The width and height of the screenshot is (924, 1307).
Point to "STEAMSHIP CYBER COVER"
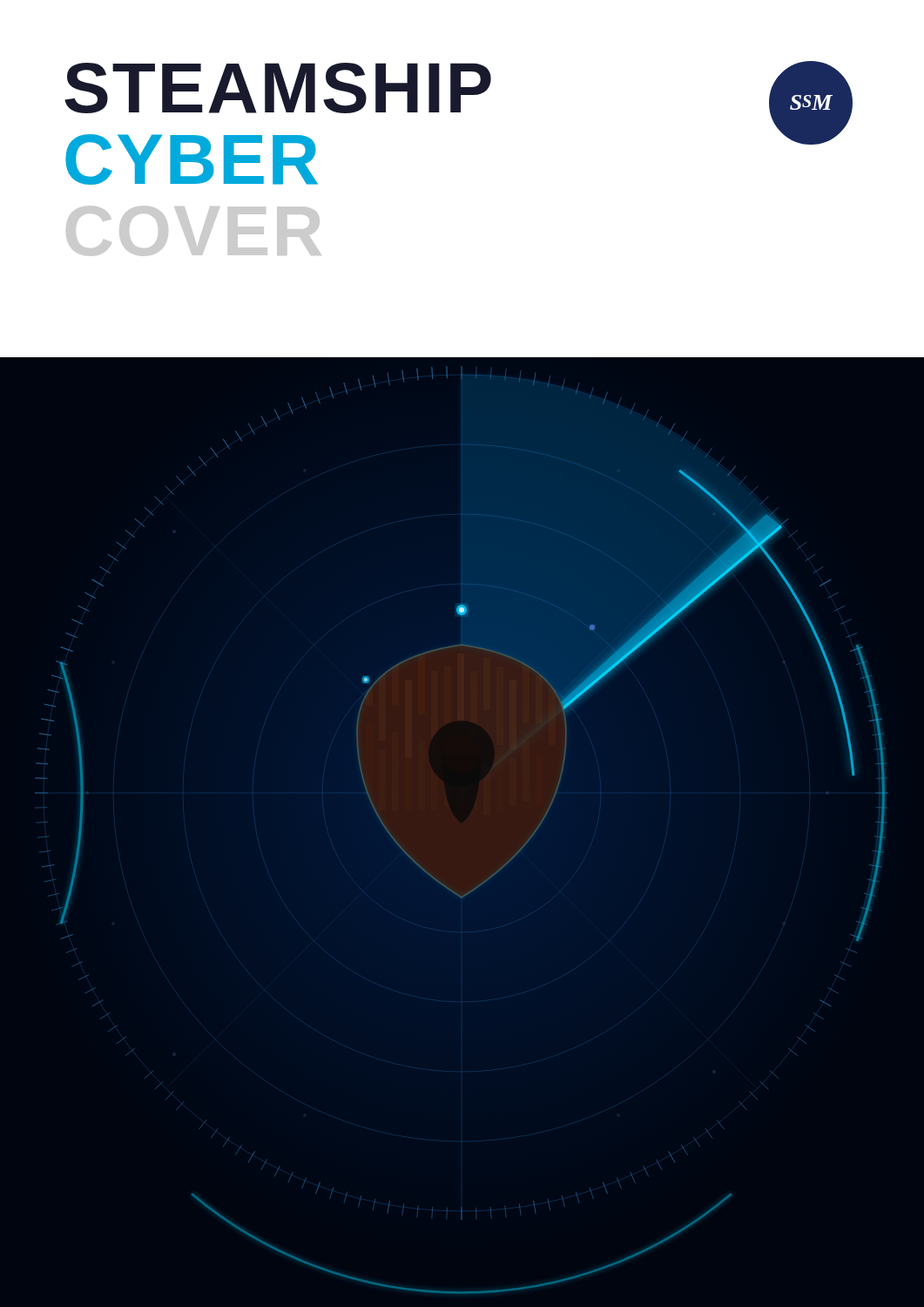point(279,159)
